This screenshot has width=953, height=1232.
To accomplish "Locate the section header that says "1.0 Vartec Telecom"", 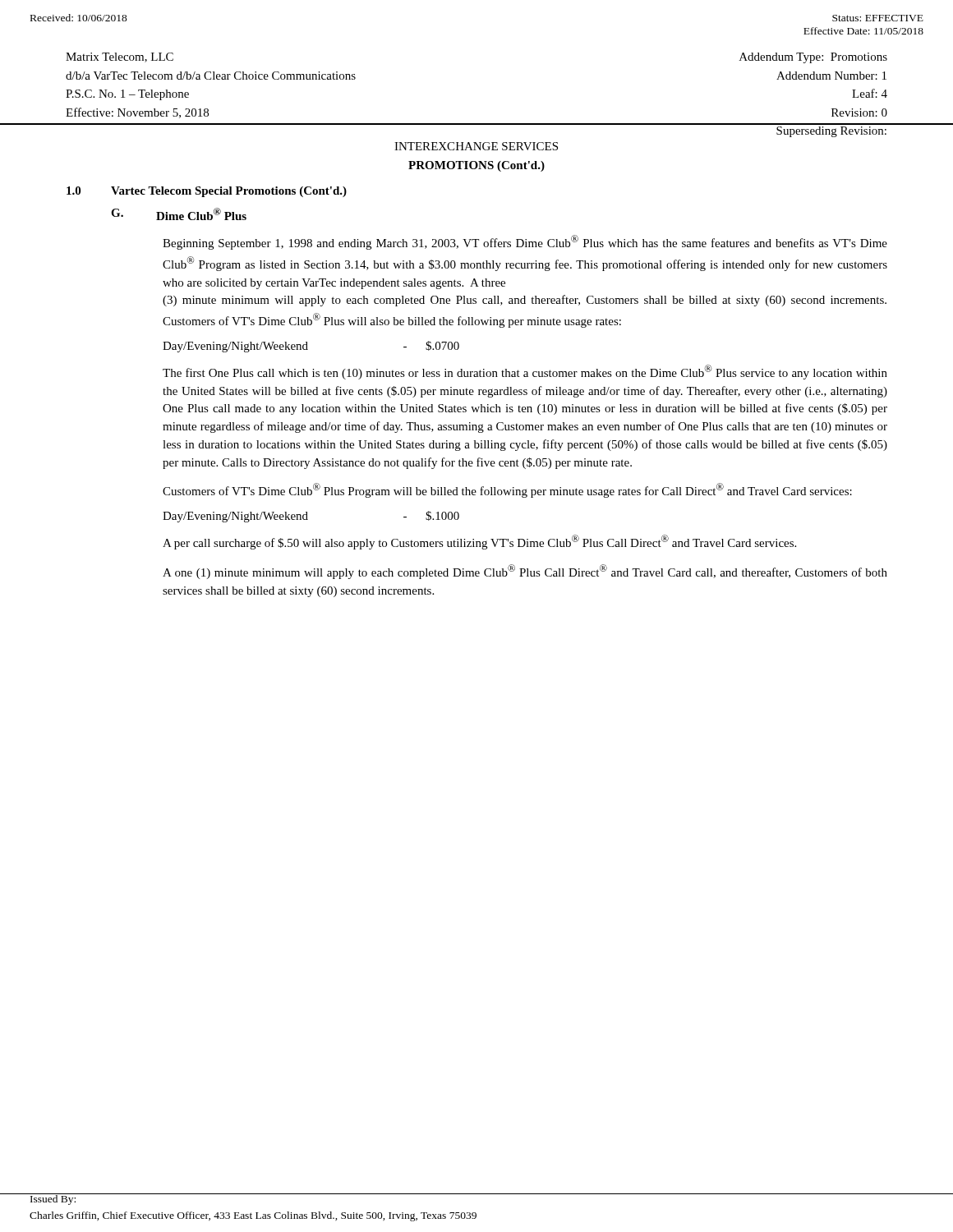I will click(x=206, y=191).
